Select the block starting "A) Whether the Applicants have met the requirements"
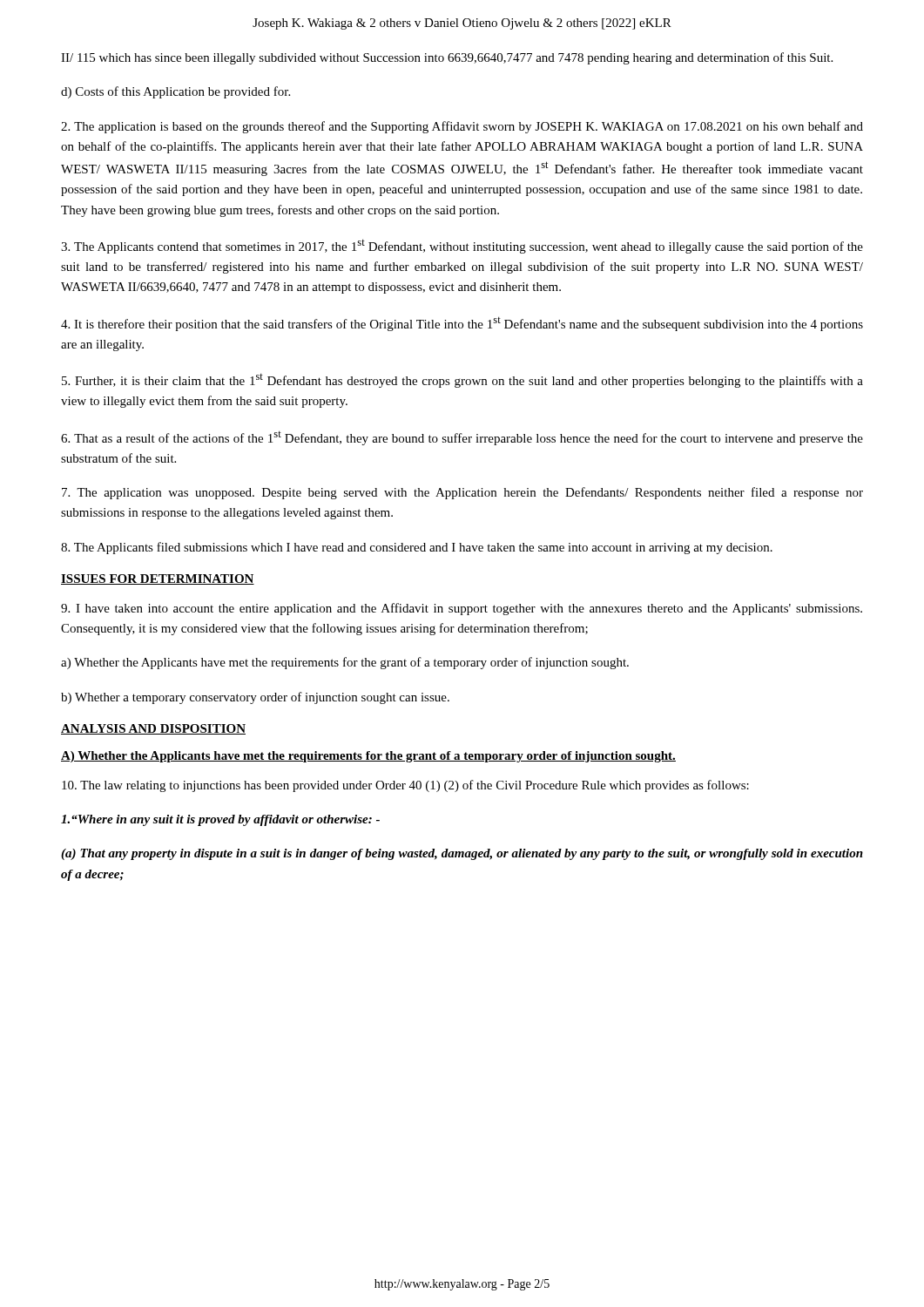 pyautogui.click(x=368, y=755)
